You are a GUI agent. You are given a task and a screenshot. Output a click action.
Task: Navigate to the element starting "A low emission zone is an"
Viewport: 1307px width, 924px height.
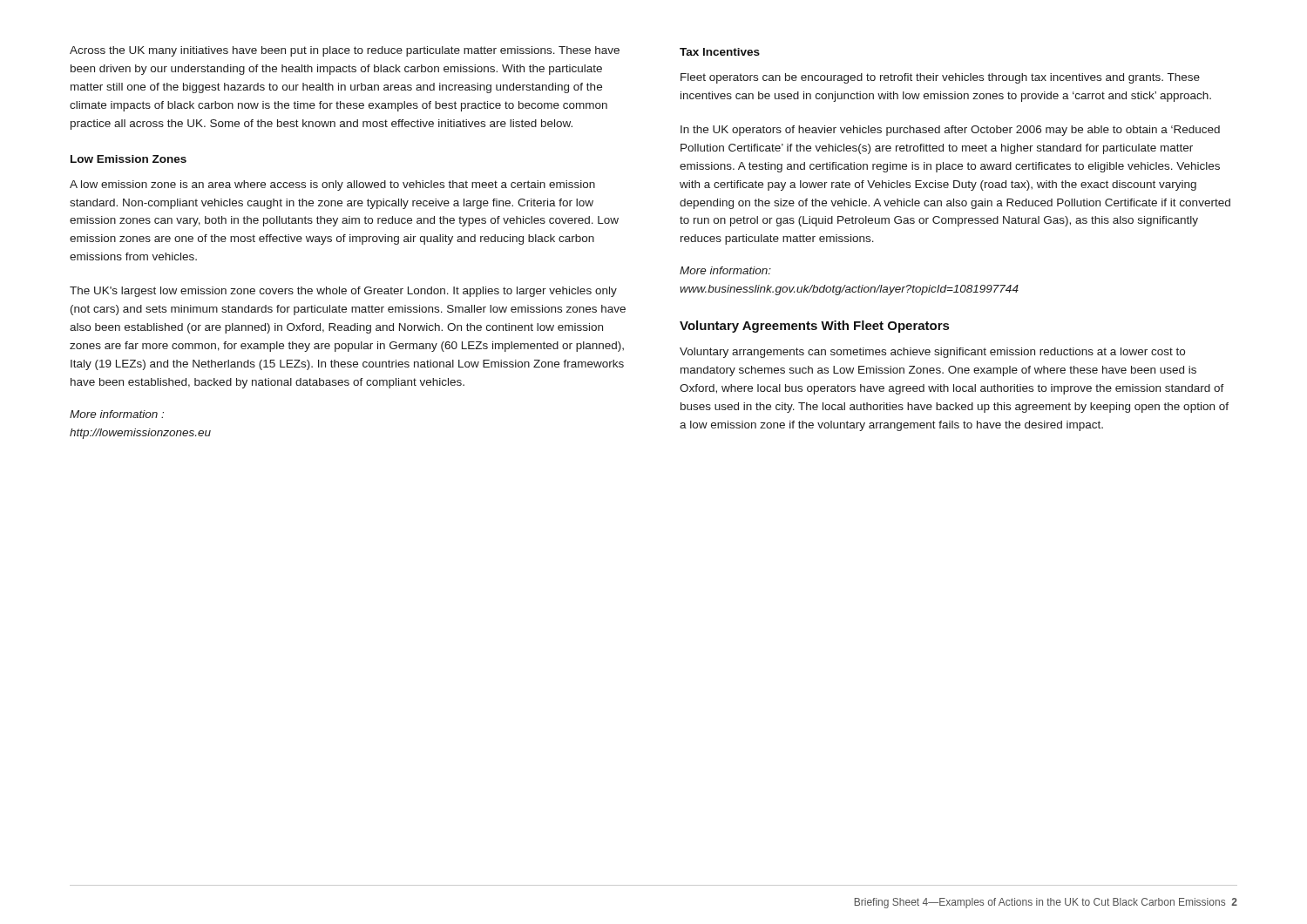344,220
